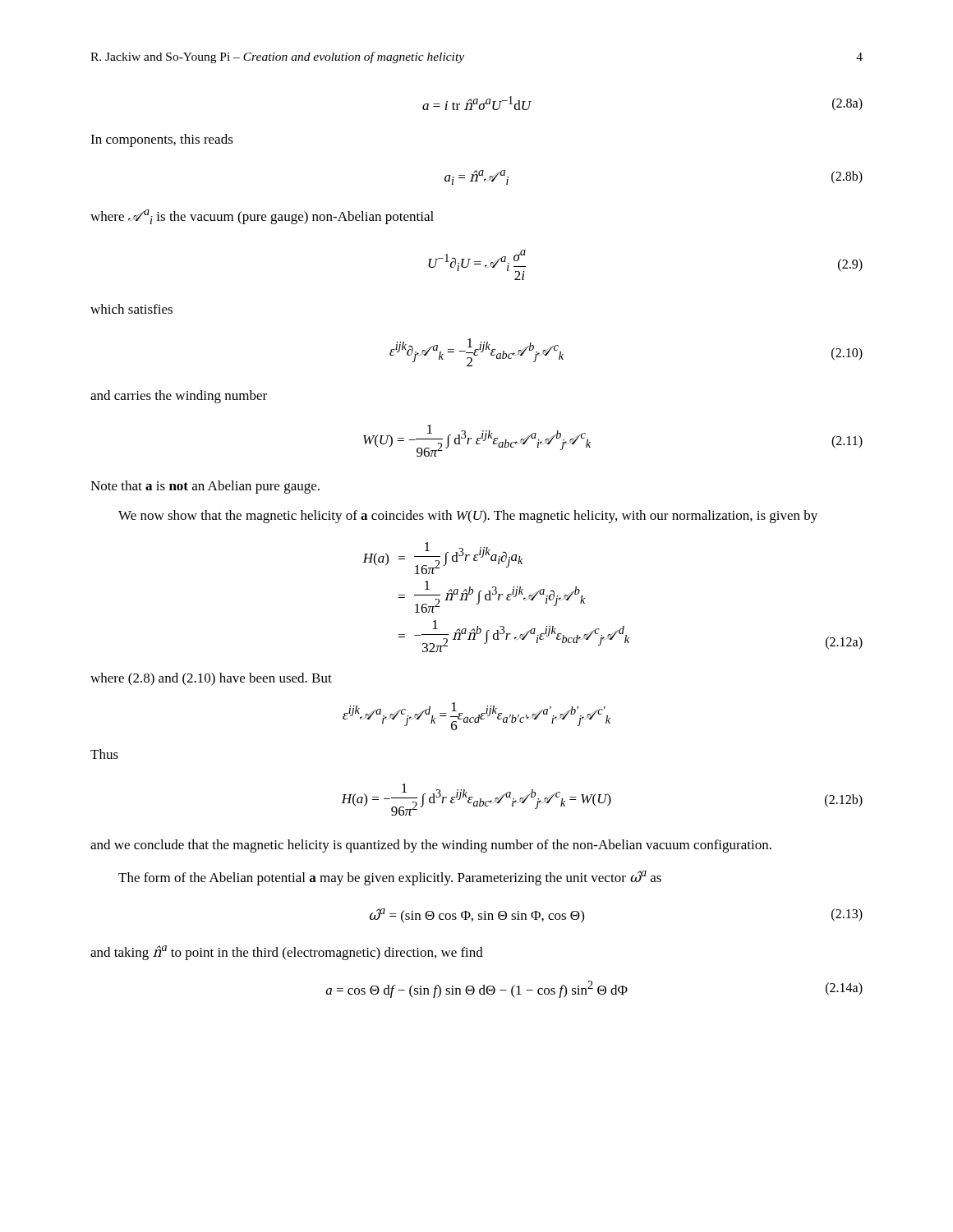Where is the passage that starts "The form of the"?
953x1232 pixels.
[x=390, y=876]
